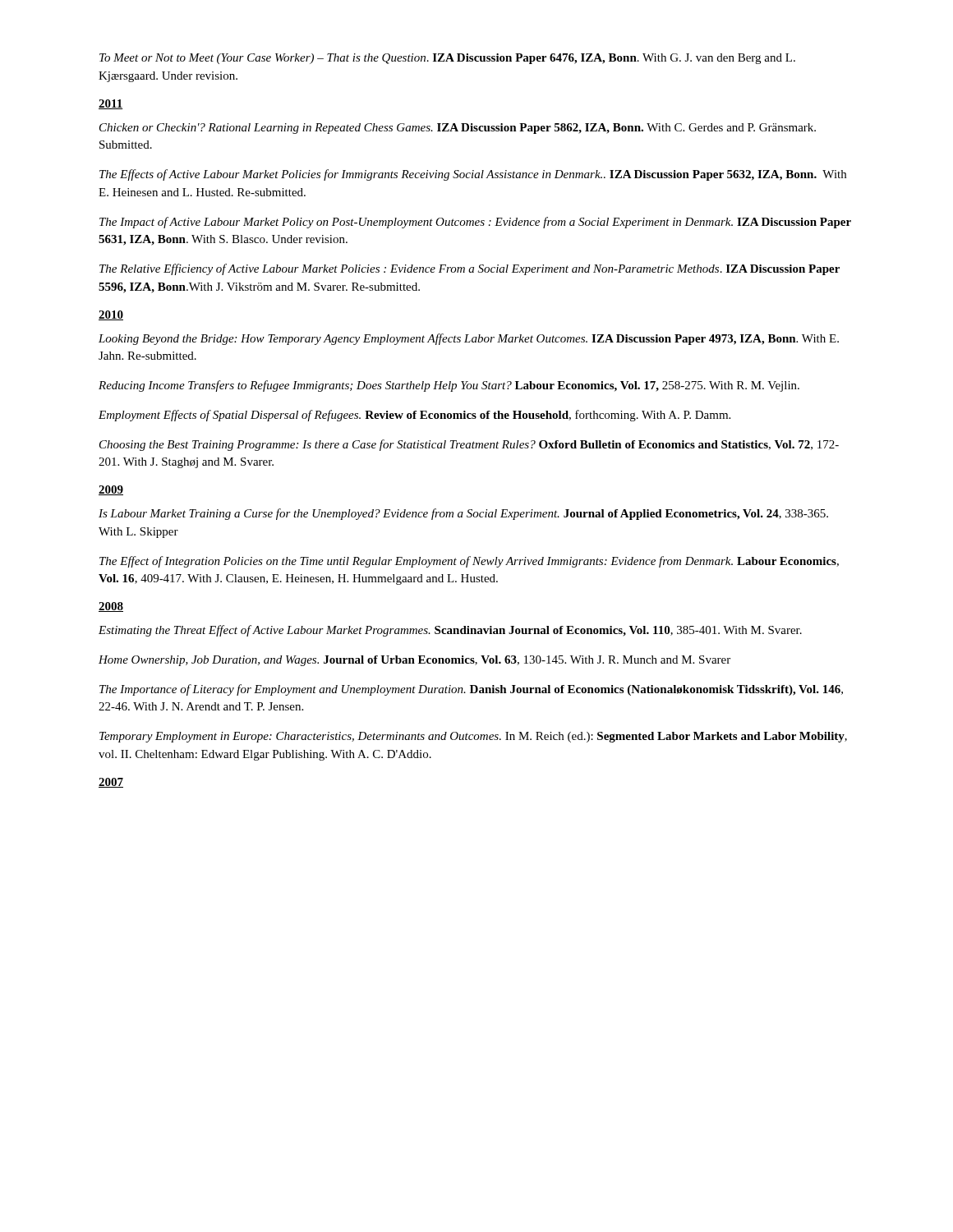The height and width of the screenshot is (1232, 953).
Task: Point to the block beginning "Employment Effects of Spatial Dispersal"
Action: pyautogui.click(x=415, y=415)
